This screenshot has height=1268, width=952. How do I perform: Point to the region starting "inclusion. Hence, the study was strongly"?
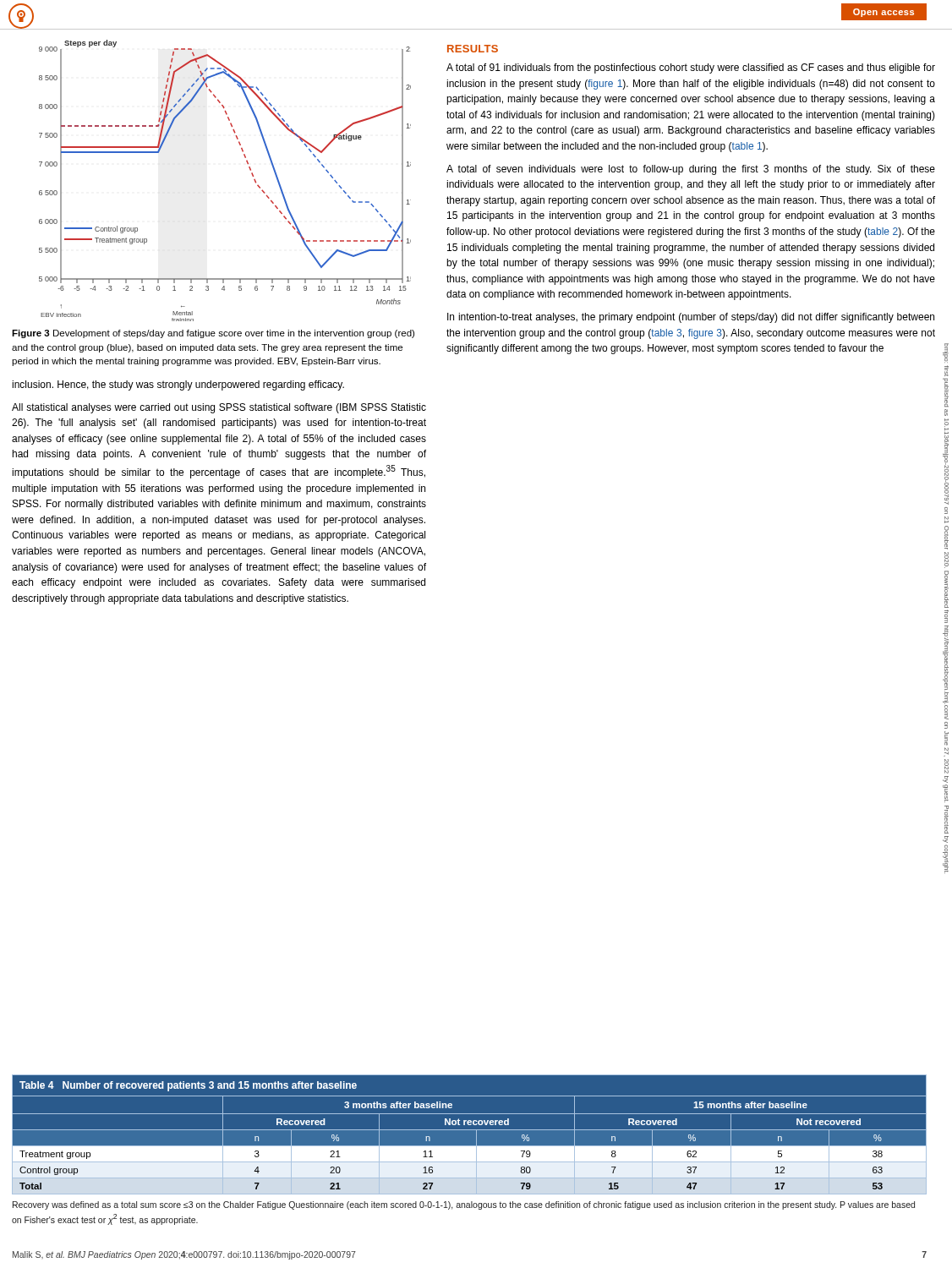coord(178,385)
